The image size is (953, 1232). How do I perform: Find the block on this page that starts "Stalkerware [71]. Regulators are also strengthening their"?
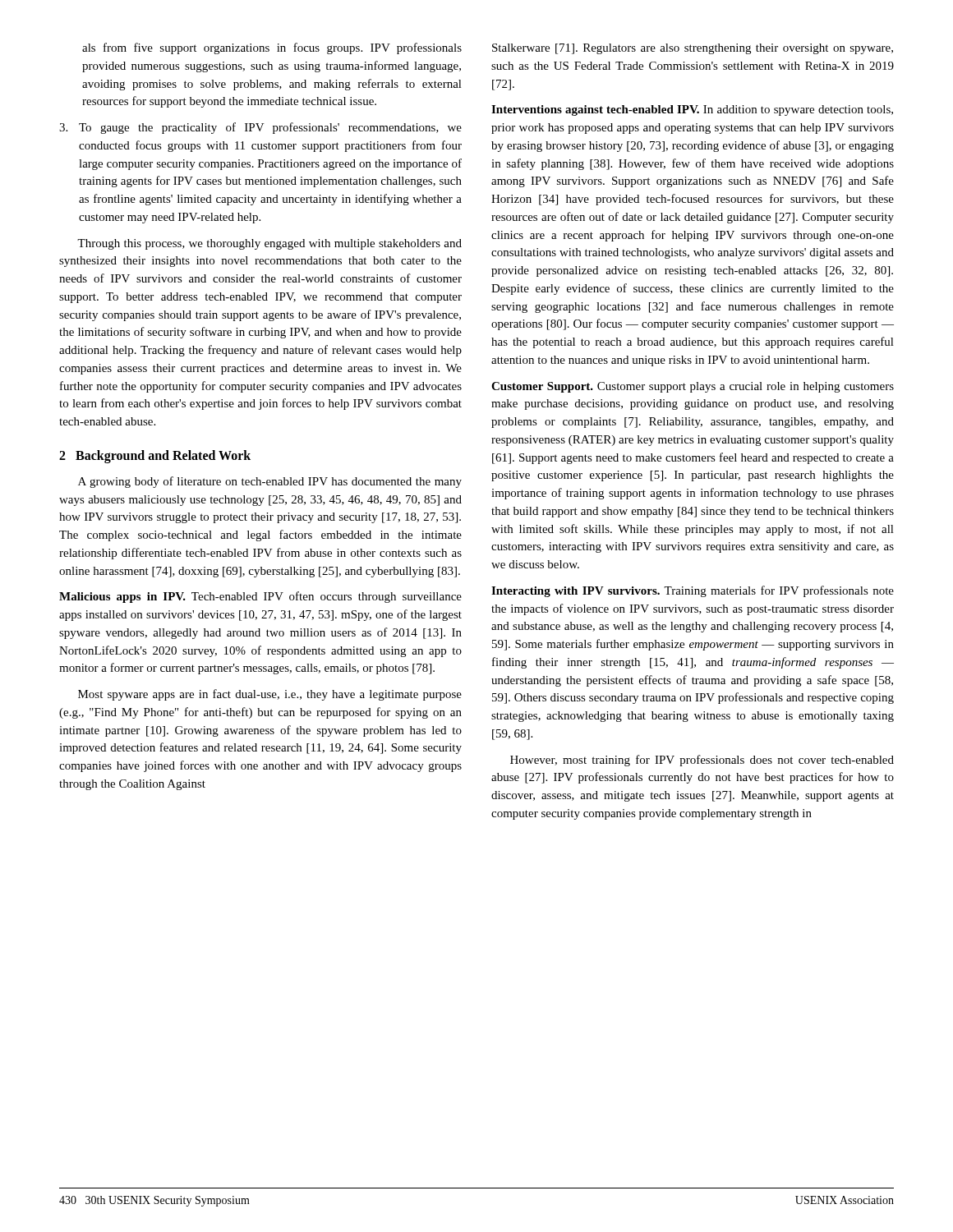(693, 66)
